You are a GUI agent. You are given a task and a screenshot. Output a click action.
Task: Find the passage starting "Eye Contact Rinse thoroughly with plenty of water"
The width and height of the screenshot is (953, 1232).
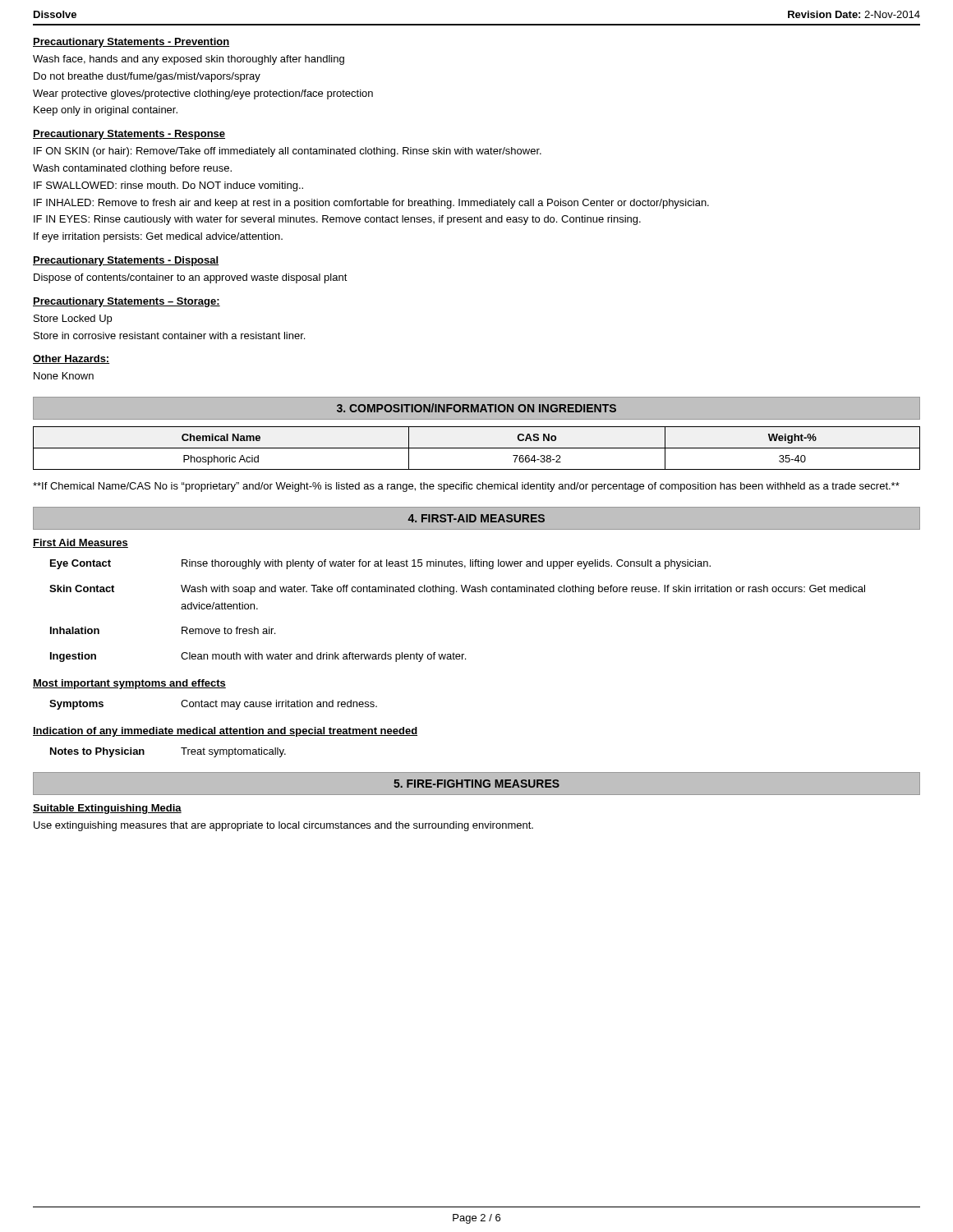click(x=372, y=564)
